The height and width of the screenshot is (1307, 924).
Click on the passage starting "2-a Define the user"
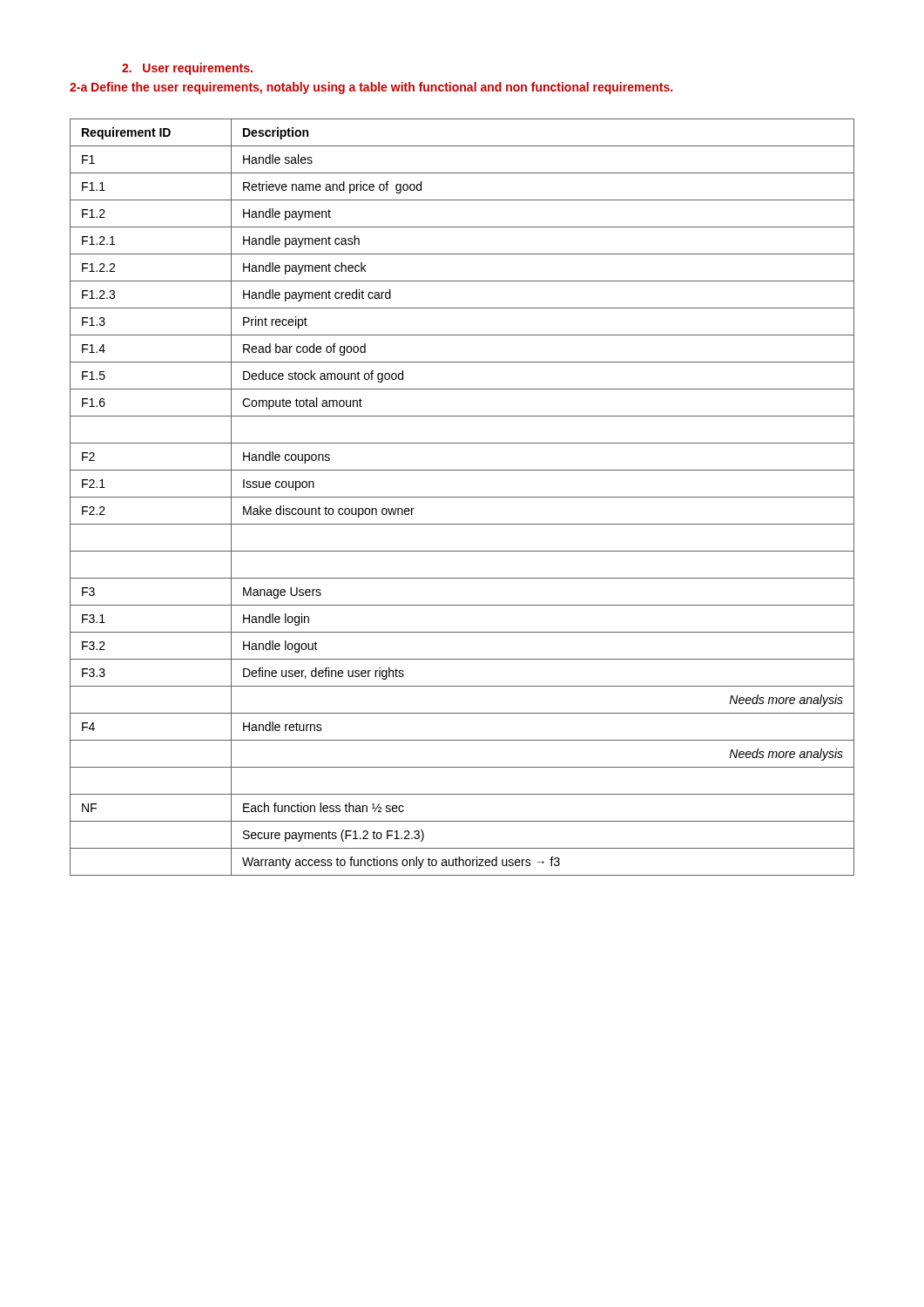point(371,87)
